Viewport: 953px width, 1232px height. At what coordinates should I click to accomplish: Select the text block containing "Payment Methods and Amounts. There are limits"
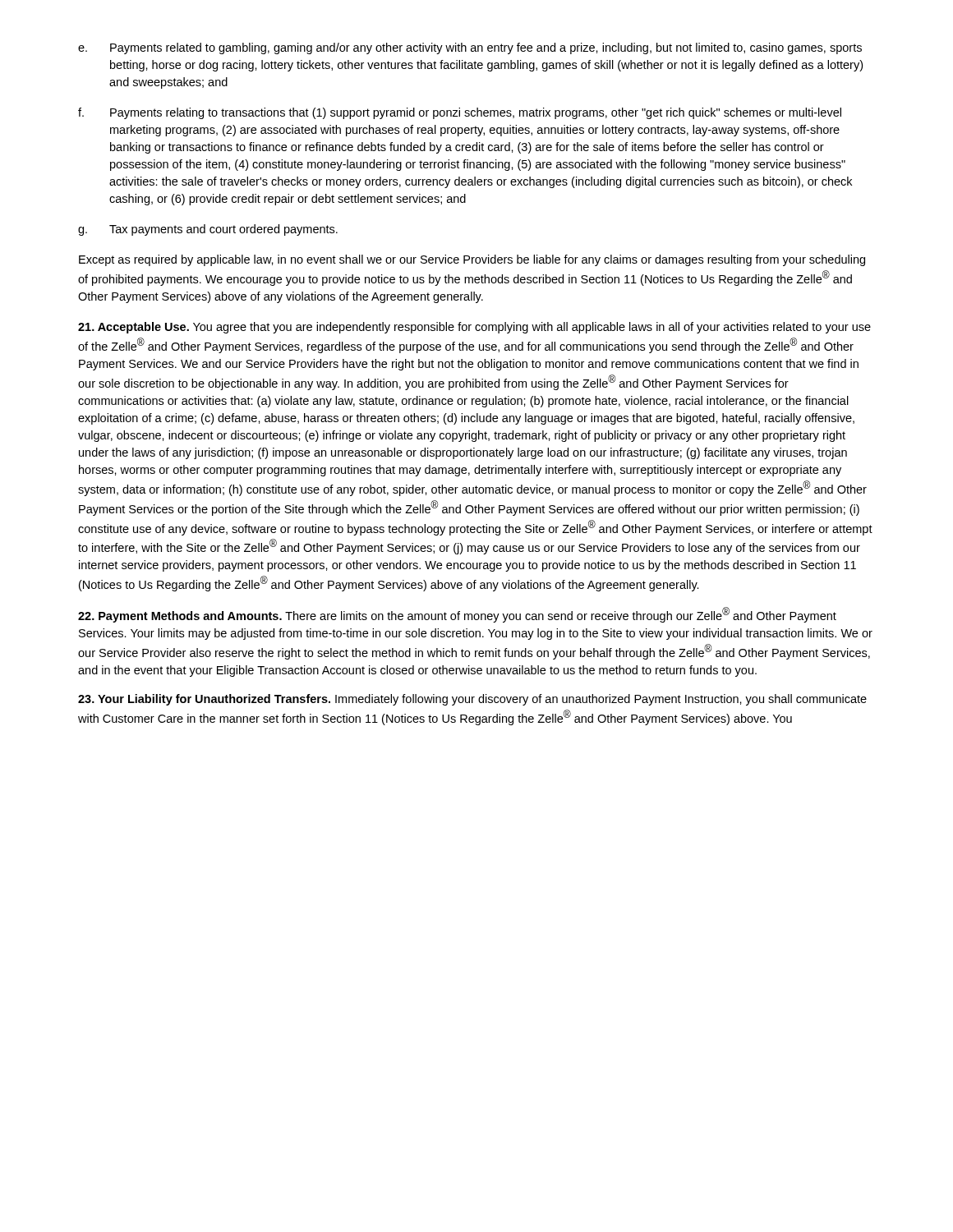(475, 641)
